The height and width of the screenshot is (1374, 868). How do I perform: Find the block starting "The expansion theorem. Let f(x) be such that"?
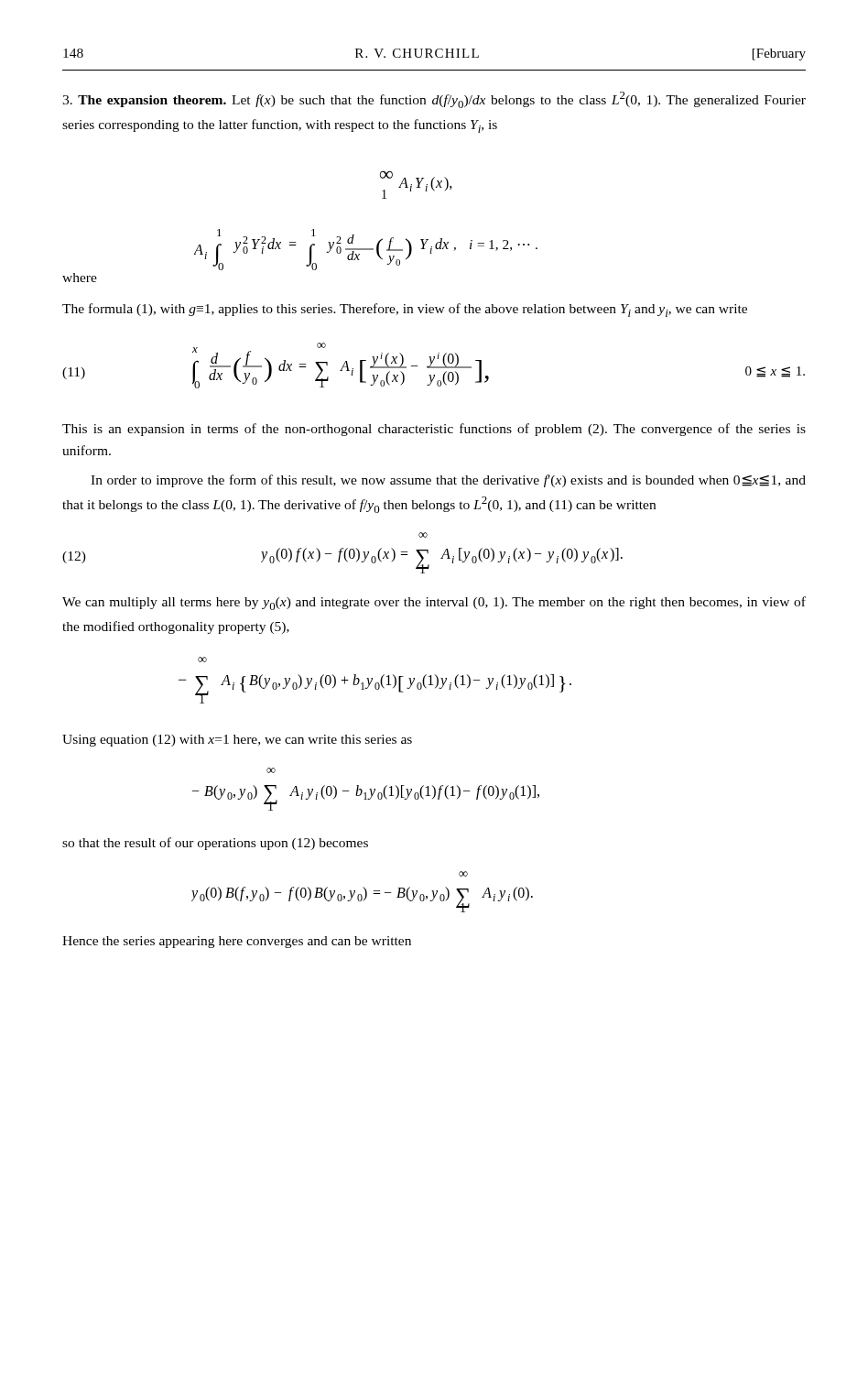tap(434, 112)
